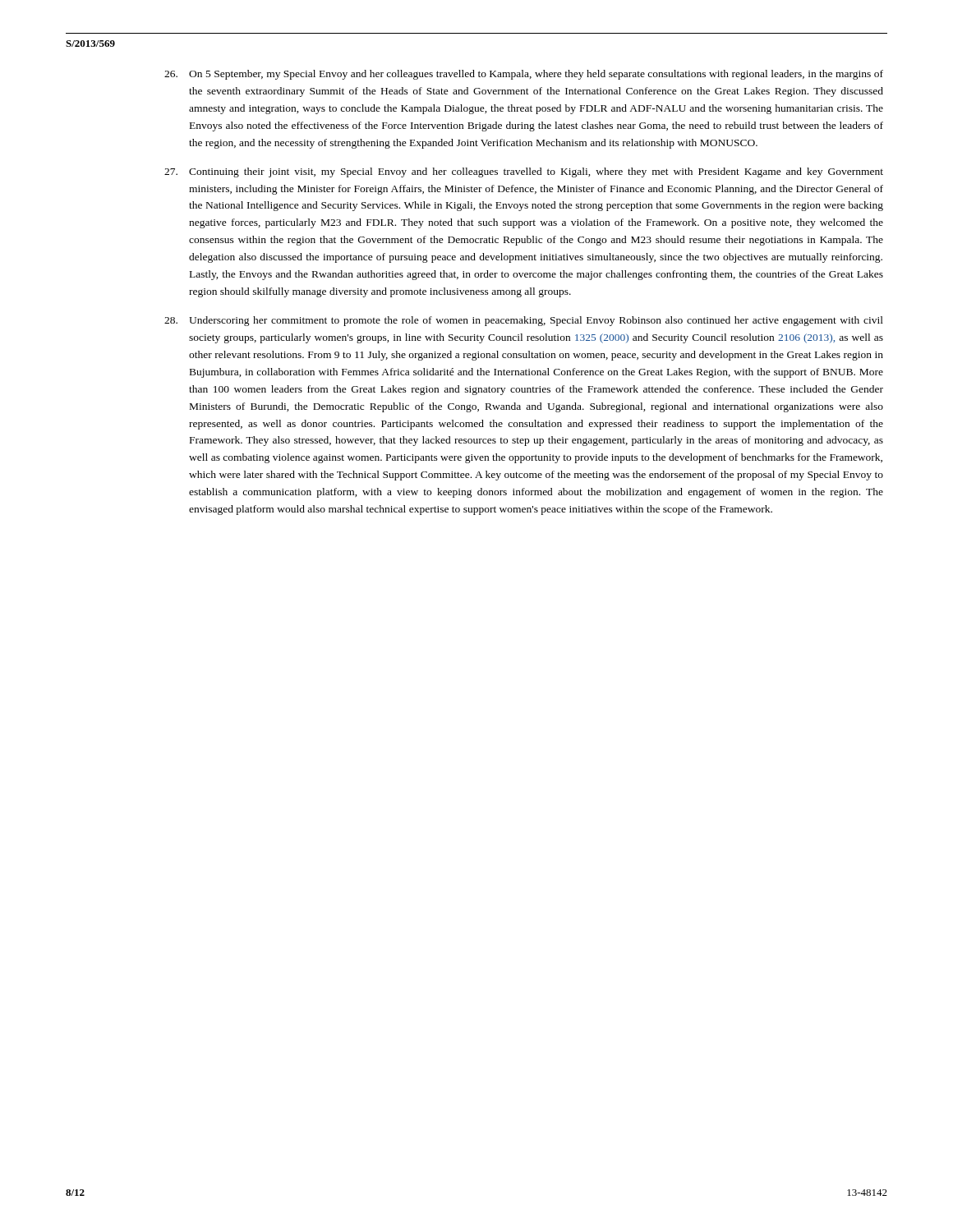Select the text block that says "Underscoring her commitment to"
Screen dimensions: 1232x953
pyautogui.click(x=524, y=415)
